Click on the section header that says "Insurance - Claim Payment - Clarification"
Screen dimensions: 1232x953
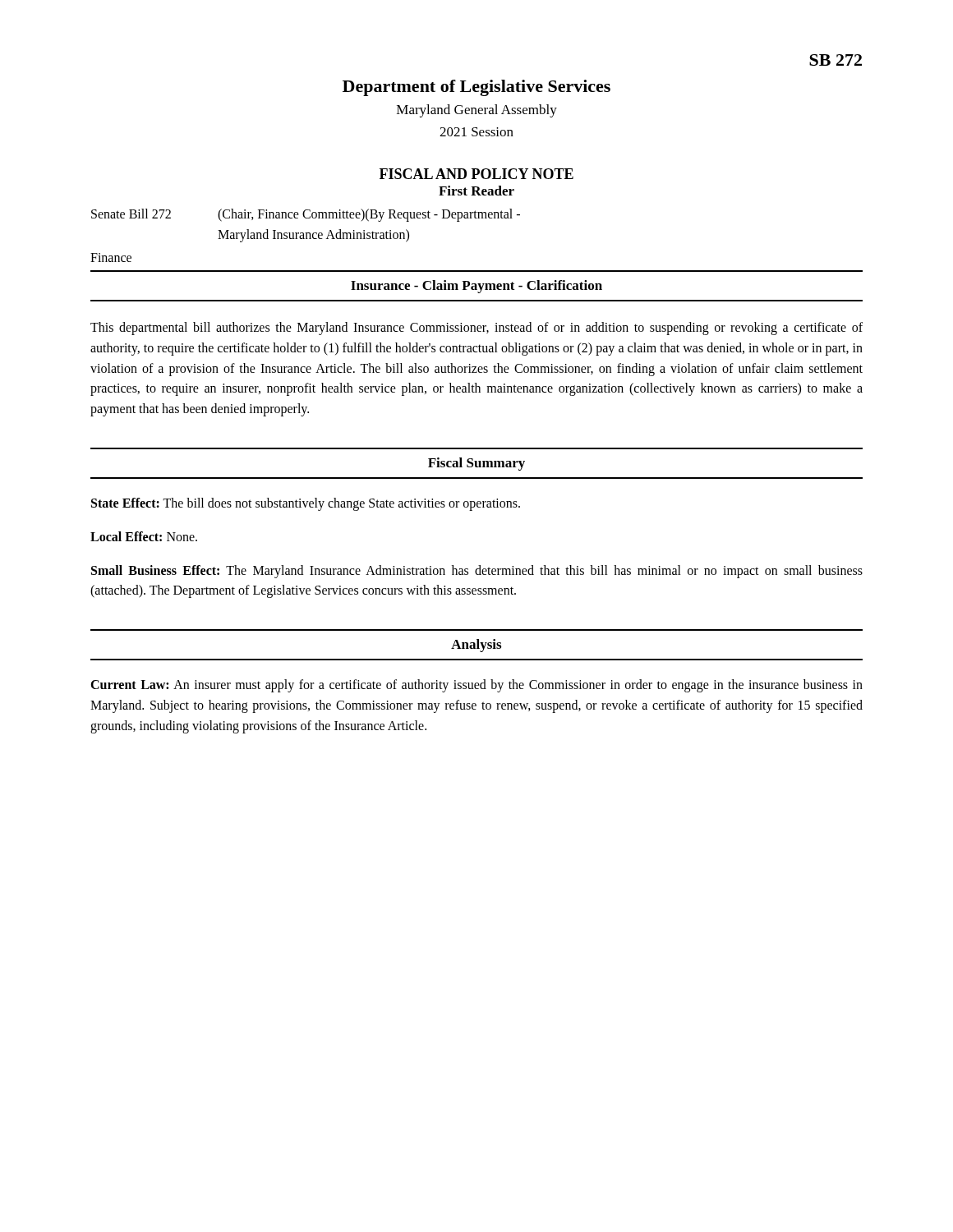pos(476,285)
